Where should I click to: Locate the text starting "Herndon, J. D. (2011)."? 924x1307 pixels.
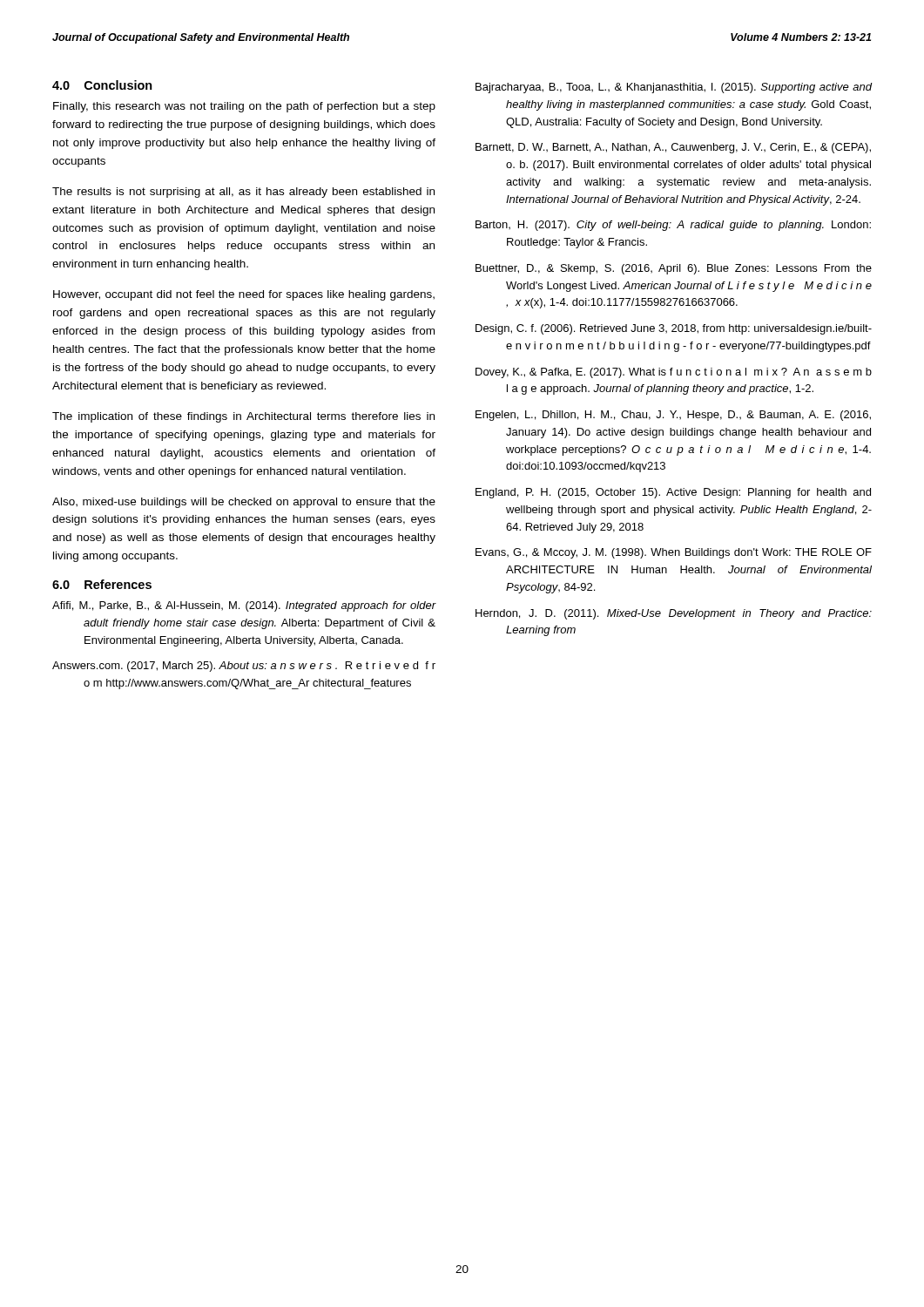(673, 621)
